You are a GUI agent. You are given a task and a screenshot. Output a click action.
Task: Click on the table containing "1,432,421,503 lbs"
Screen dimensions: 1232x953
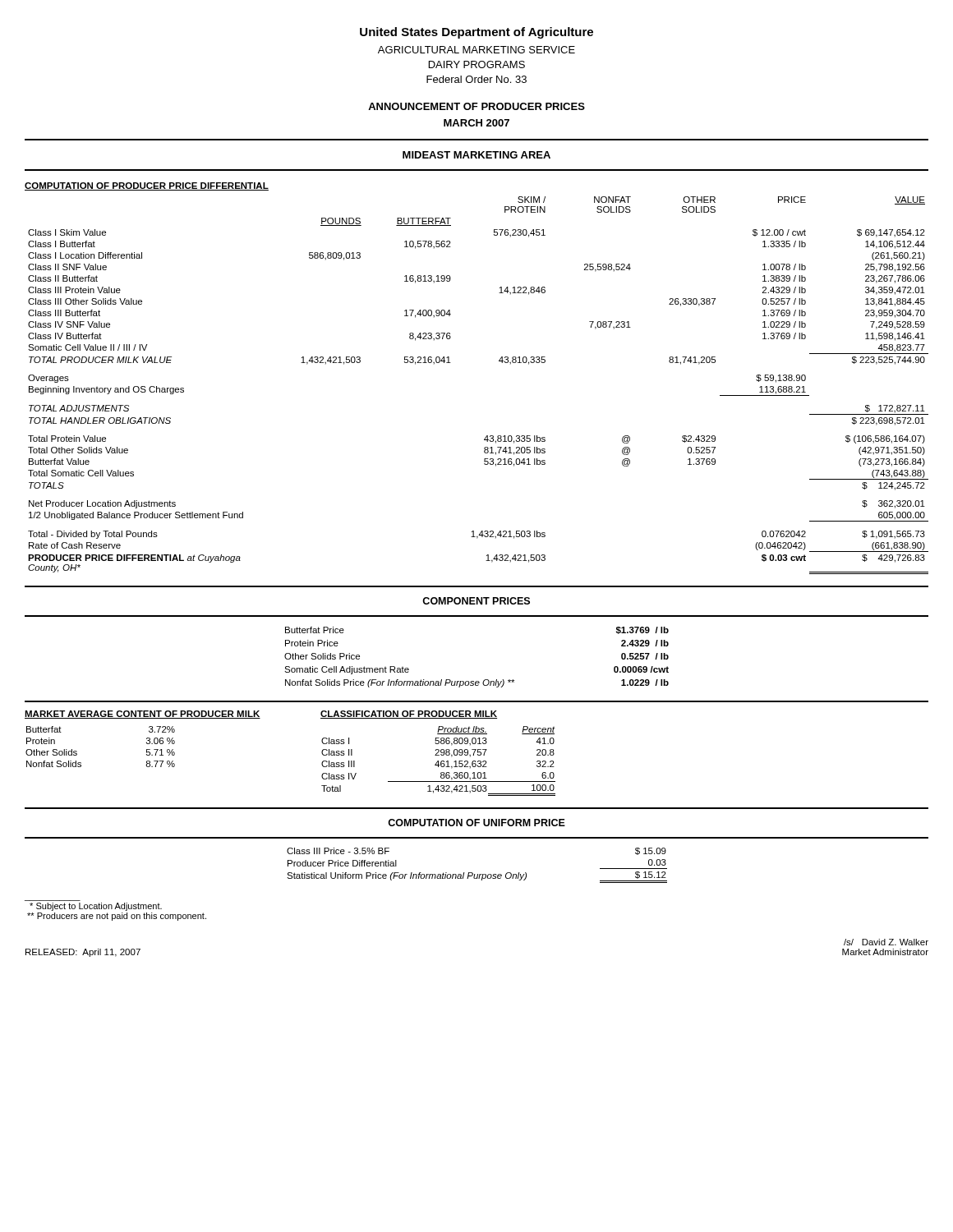[x=476, y=384]
